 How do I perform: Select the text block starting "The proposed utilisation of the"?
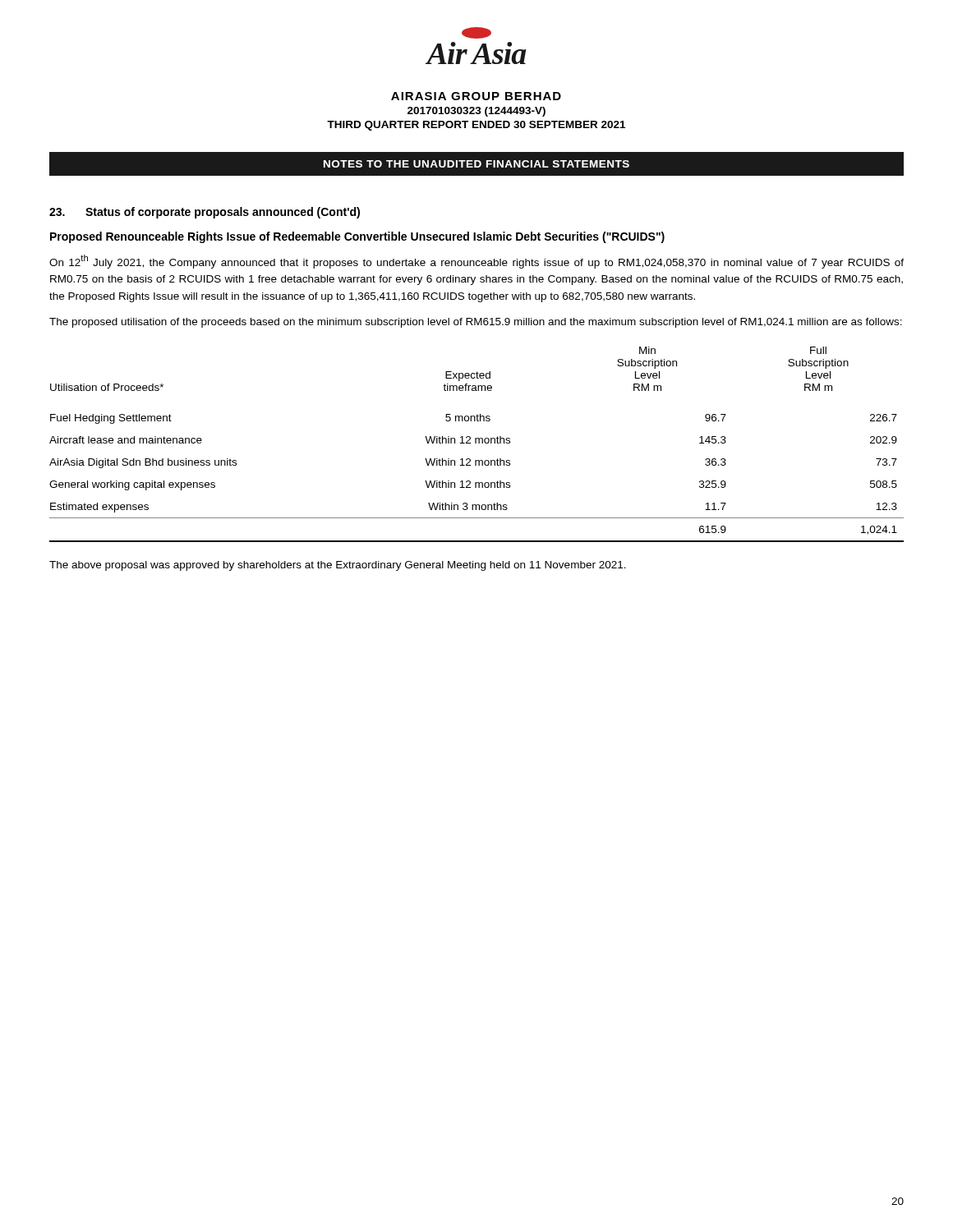coord(476,322)
